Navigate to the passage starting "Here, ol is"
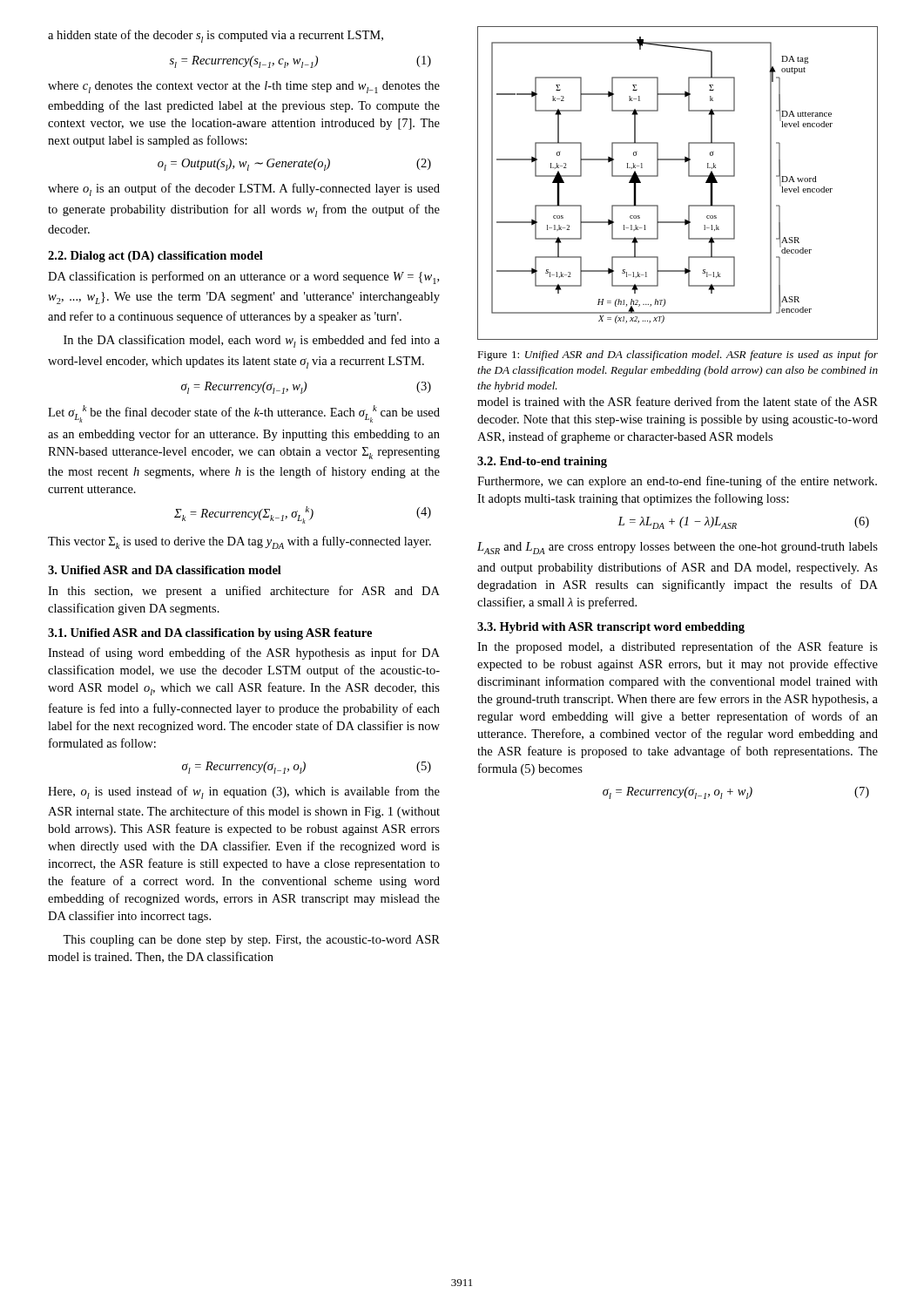This screenshot has height=1307, width=924. click(x=244, y=874)
